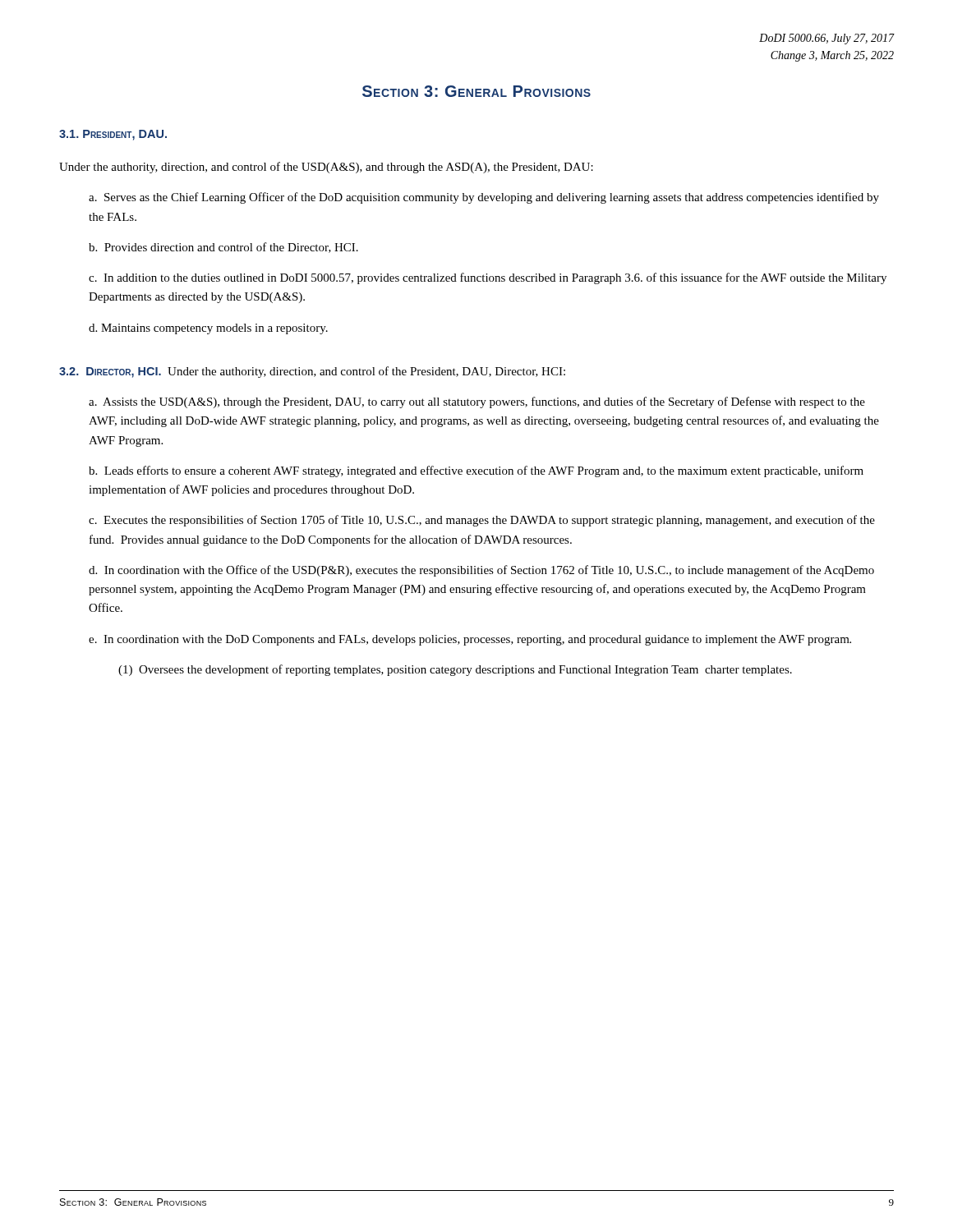Find the section header containing "3.1. President, DAU."

tap(113, 134)
